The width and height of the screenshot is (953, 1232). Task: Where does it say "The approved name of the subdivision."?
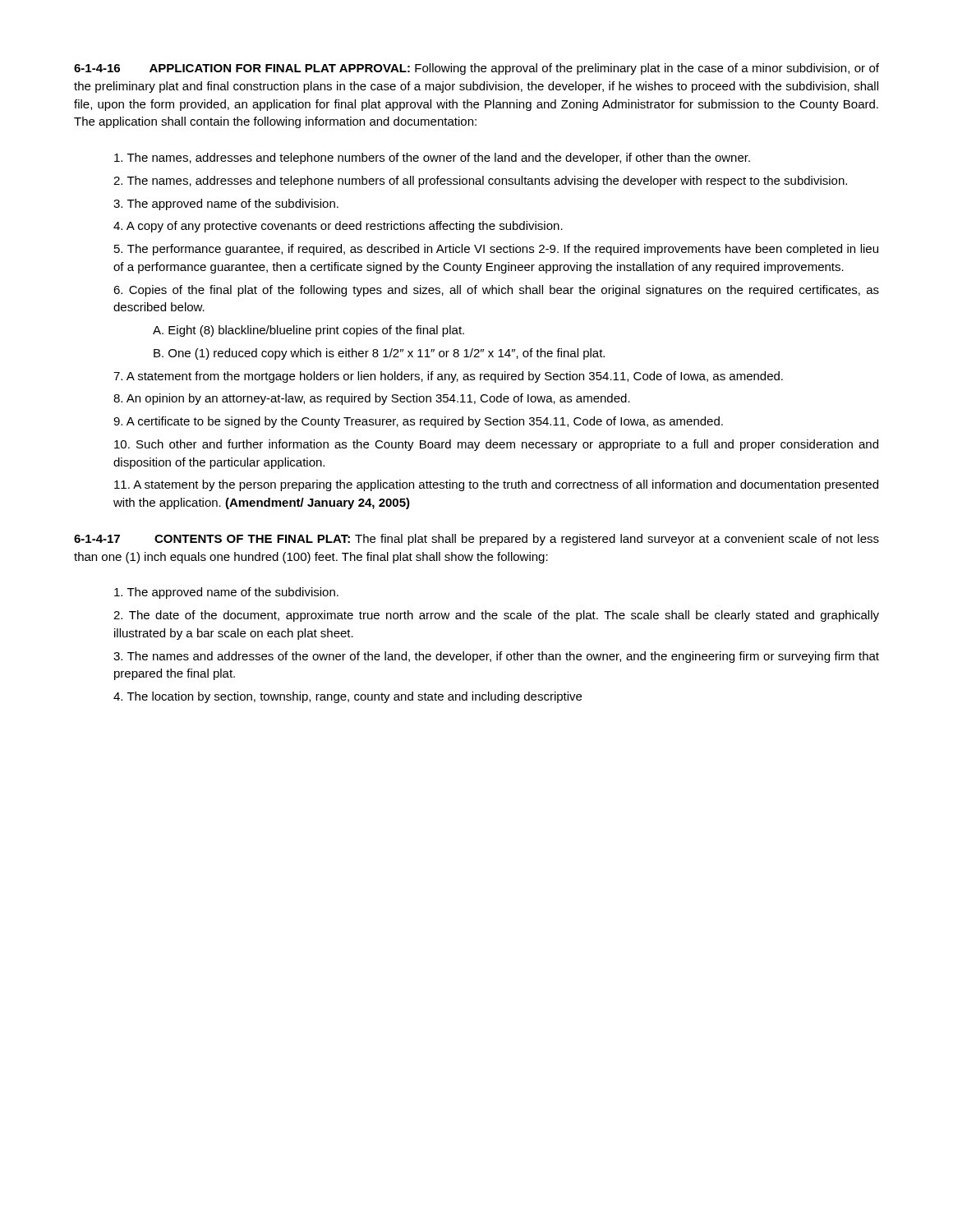(226, 593)
